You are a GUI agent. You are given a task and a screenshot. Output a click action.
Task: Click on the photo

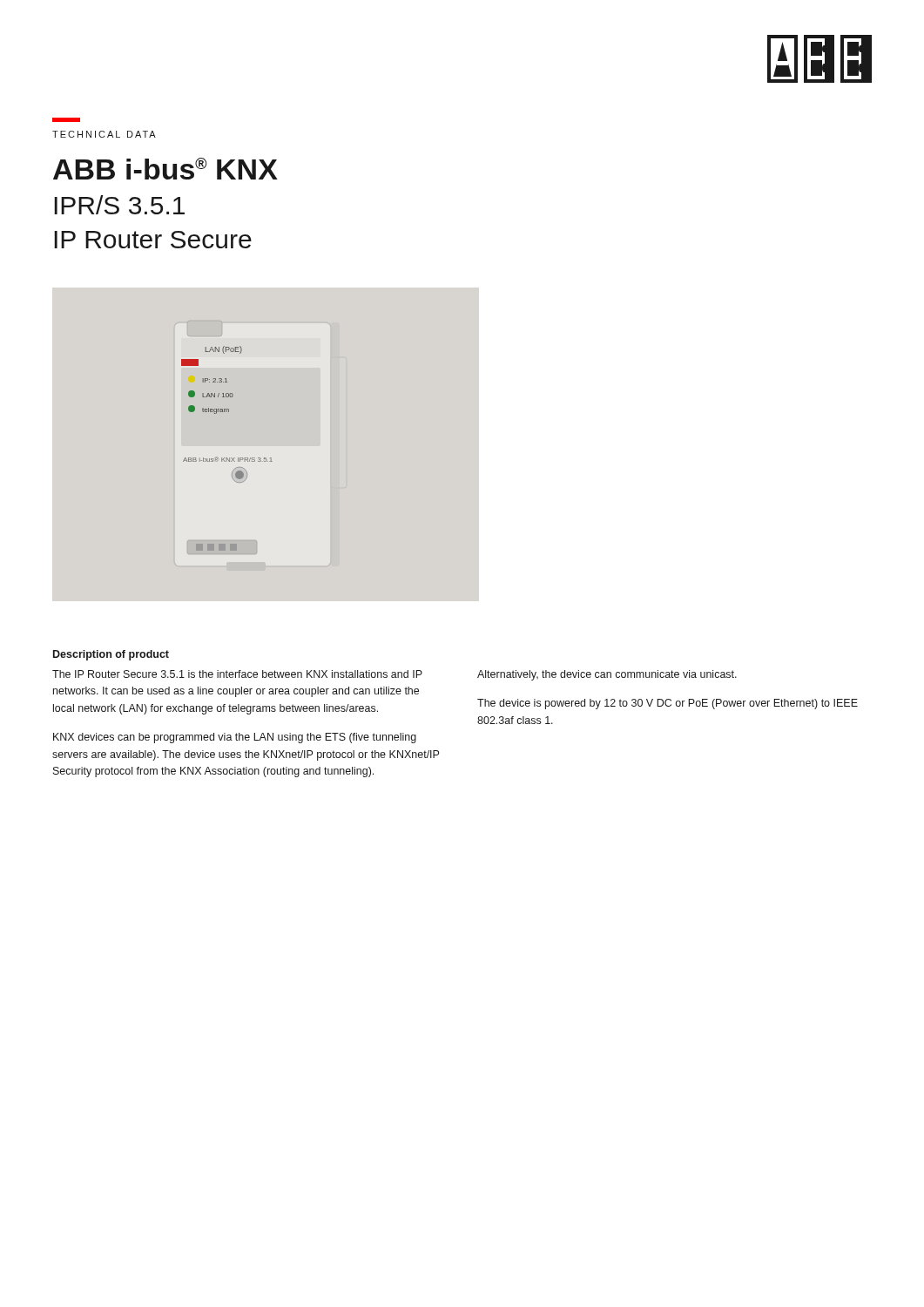tap(266, 444)
